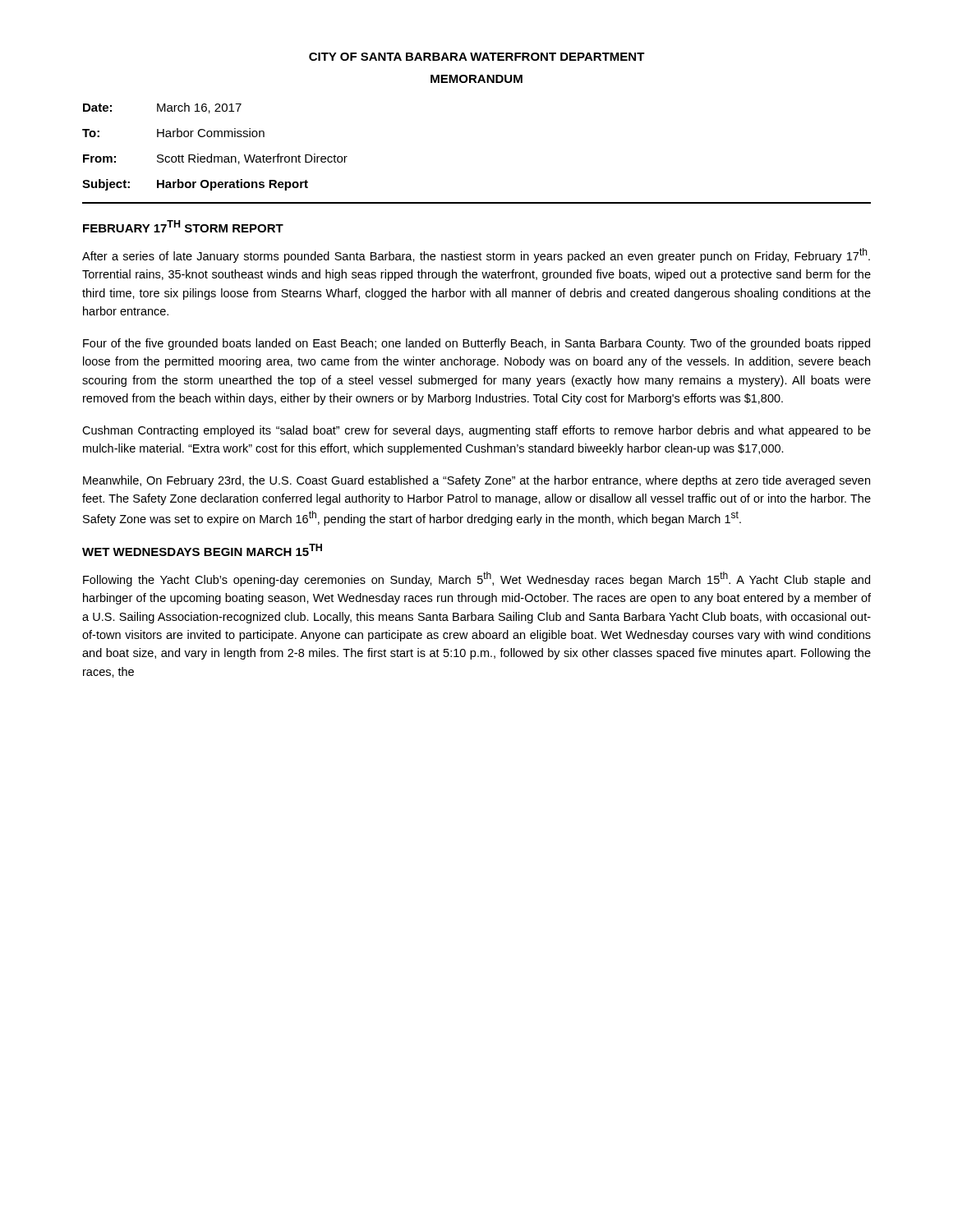Screen dimensions: 1232x953
Task: Select the text containing "Date: March 16, 2017"
Action: pyautogui.click(x=162, y=107)
